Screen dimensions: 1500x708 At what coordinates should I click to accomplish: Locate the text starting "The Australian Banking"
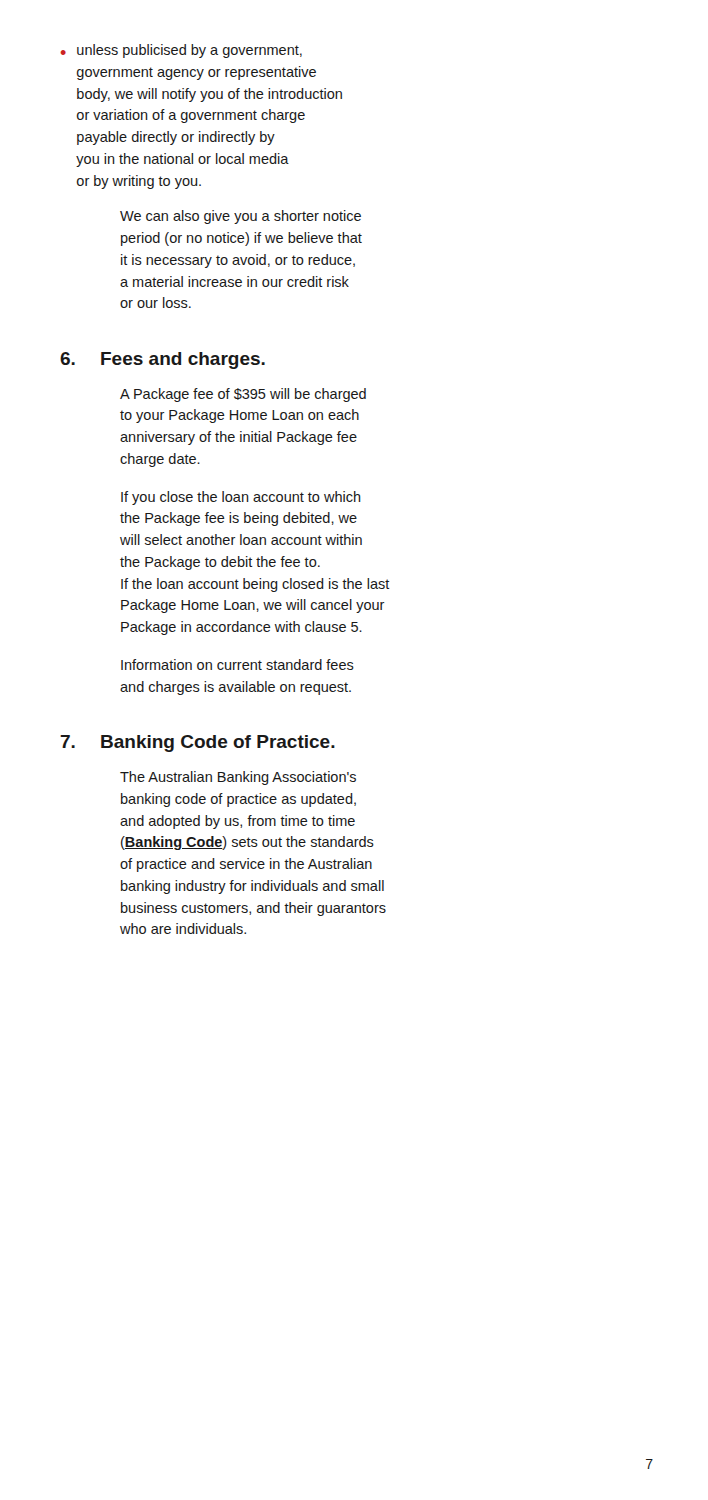(253, 853)
